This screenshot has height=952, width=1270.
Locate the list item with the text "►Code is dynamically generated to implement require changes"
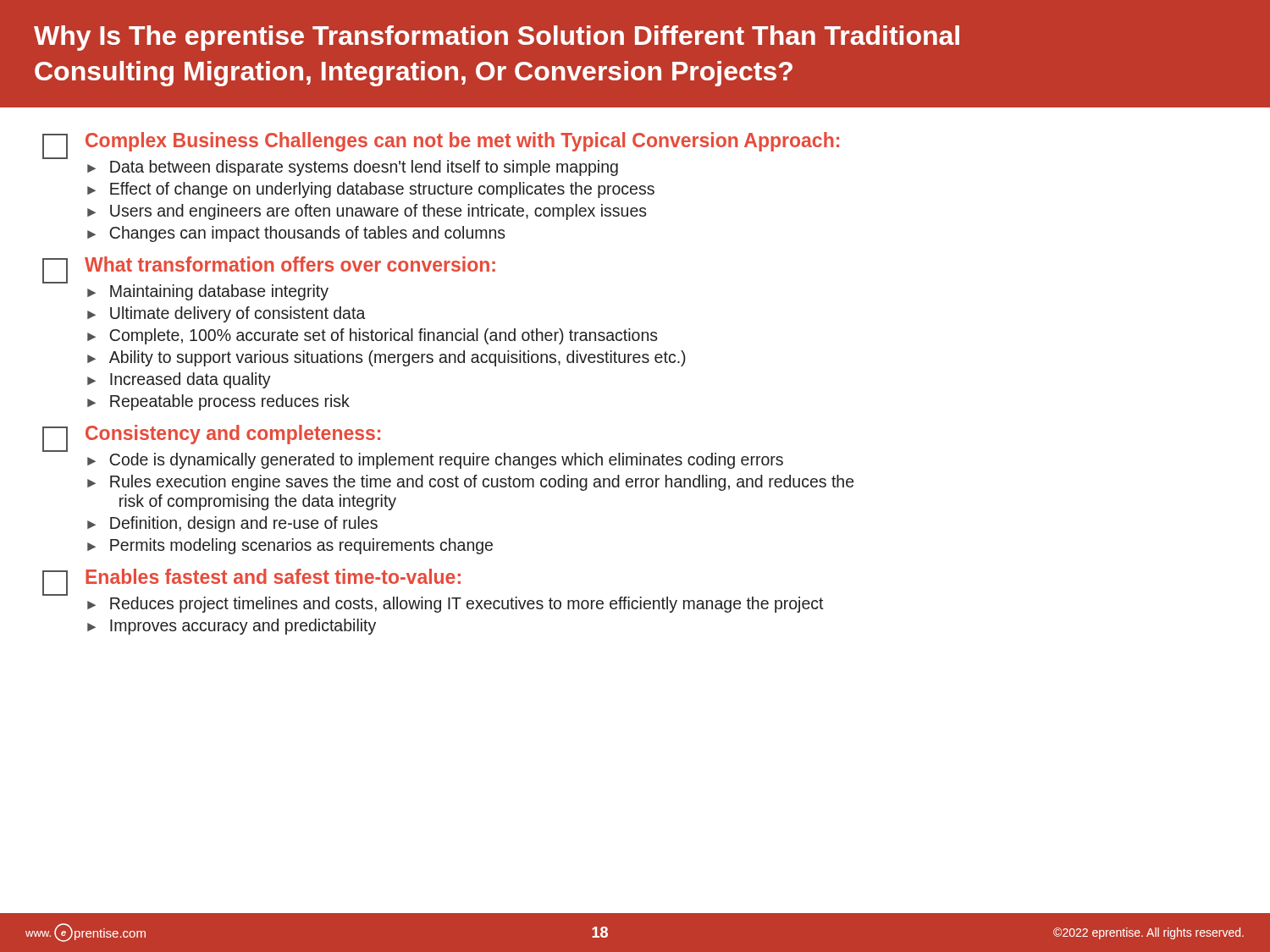(434, 460)
